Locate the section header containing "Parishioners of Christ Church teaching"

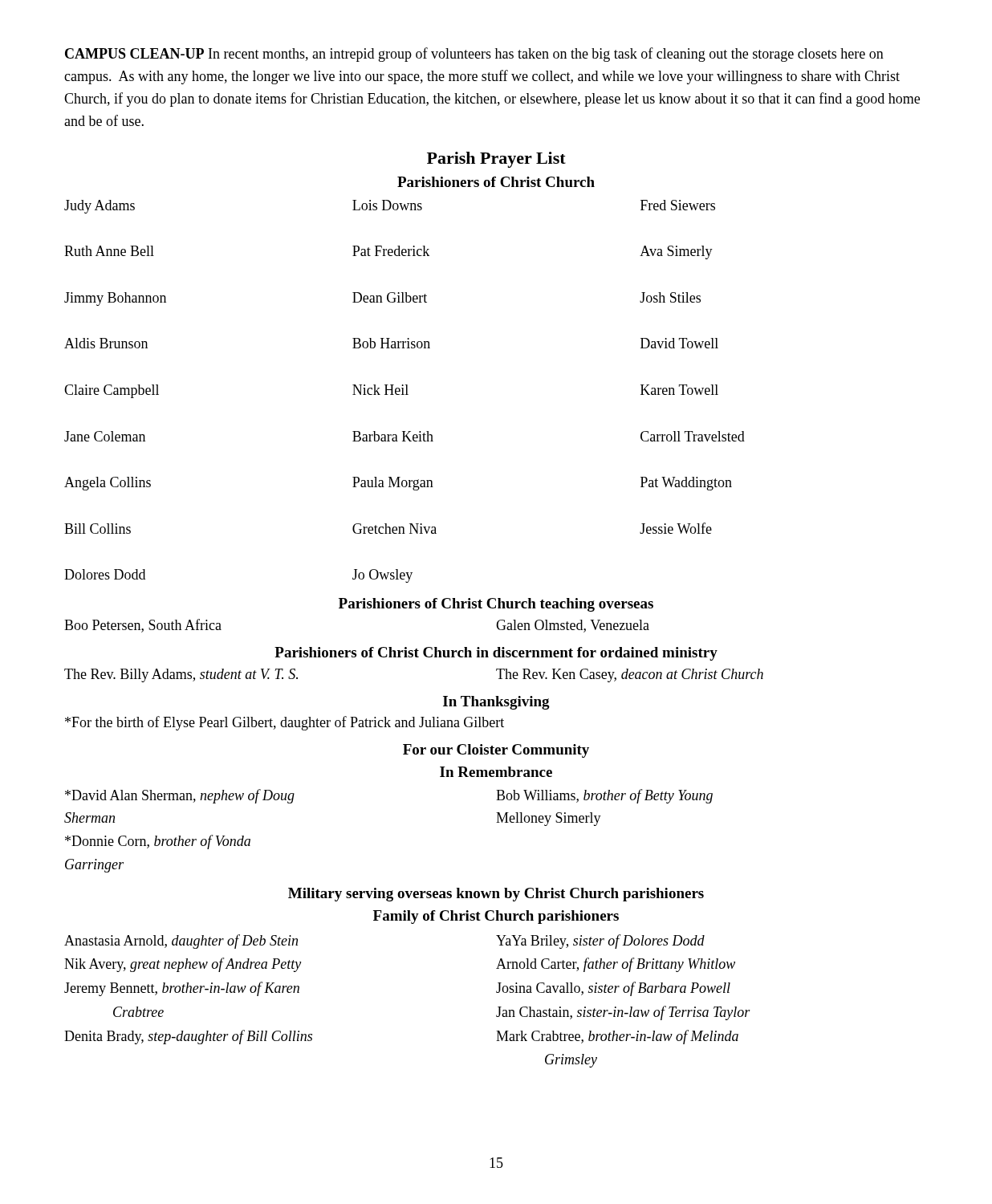[496, 603]
